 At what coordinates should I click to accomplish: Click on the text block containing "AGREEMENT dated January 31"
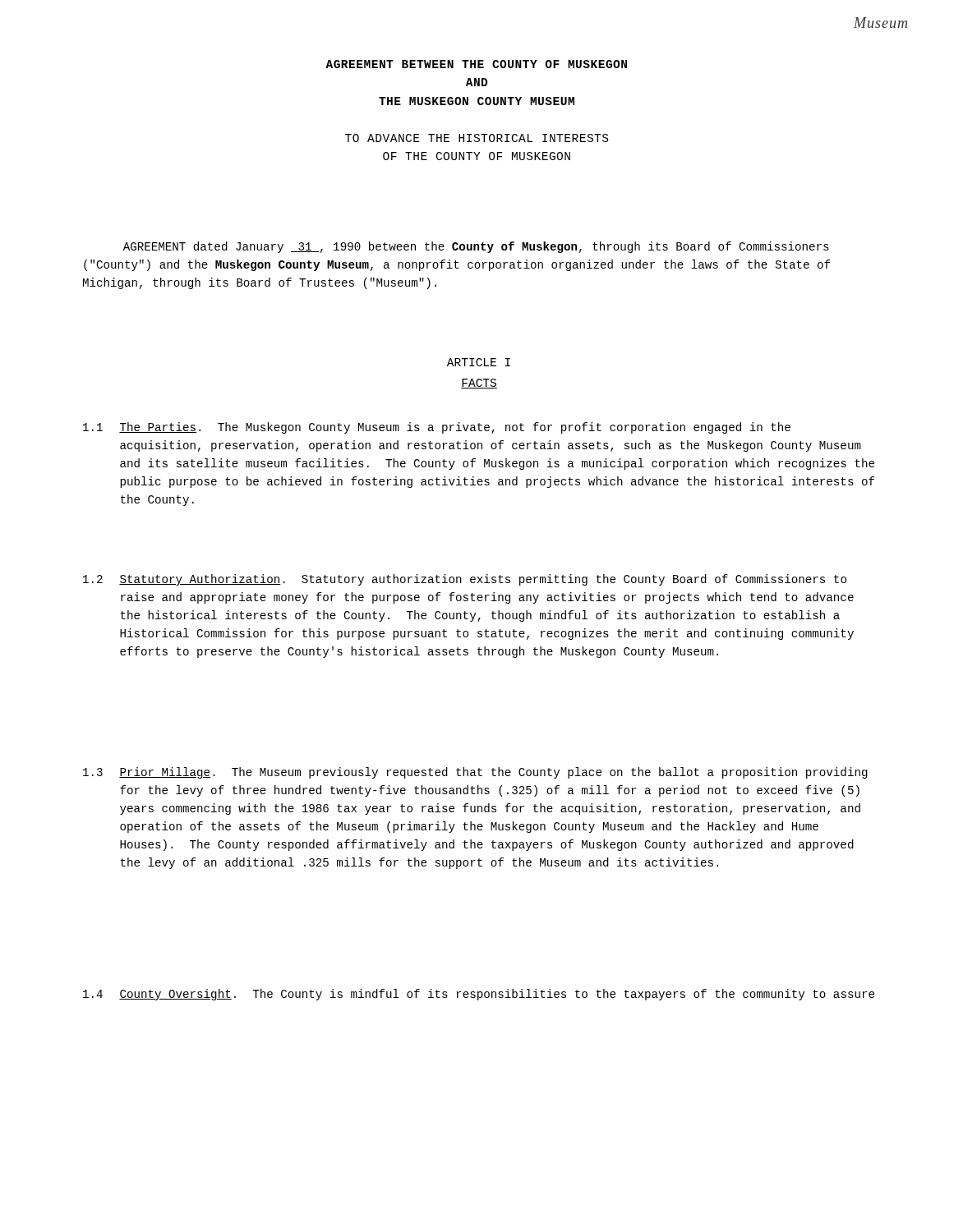click(456, 265)
